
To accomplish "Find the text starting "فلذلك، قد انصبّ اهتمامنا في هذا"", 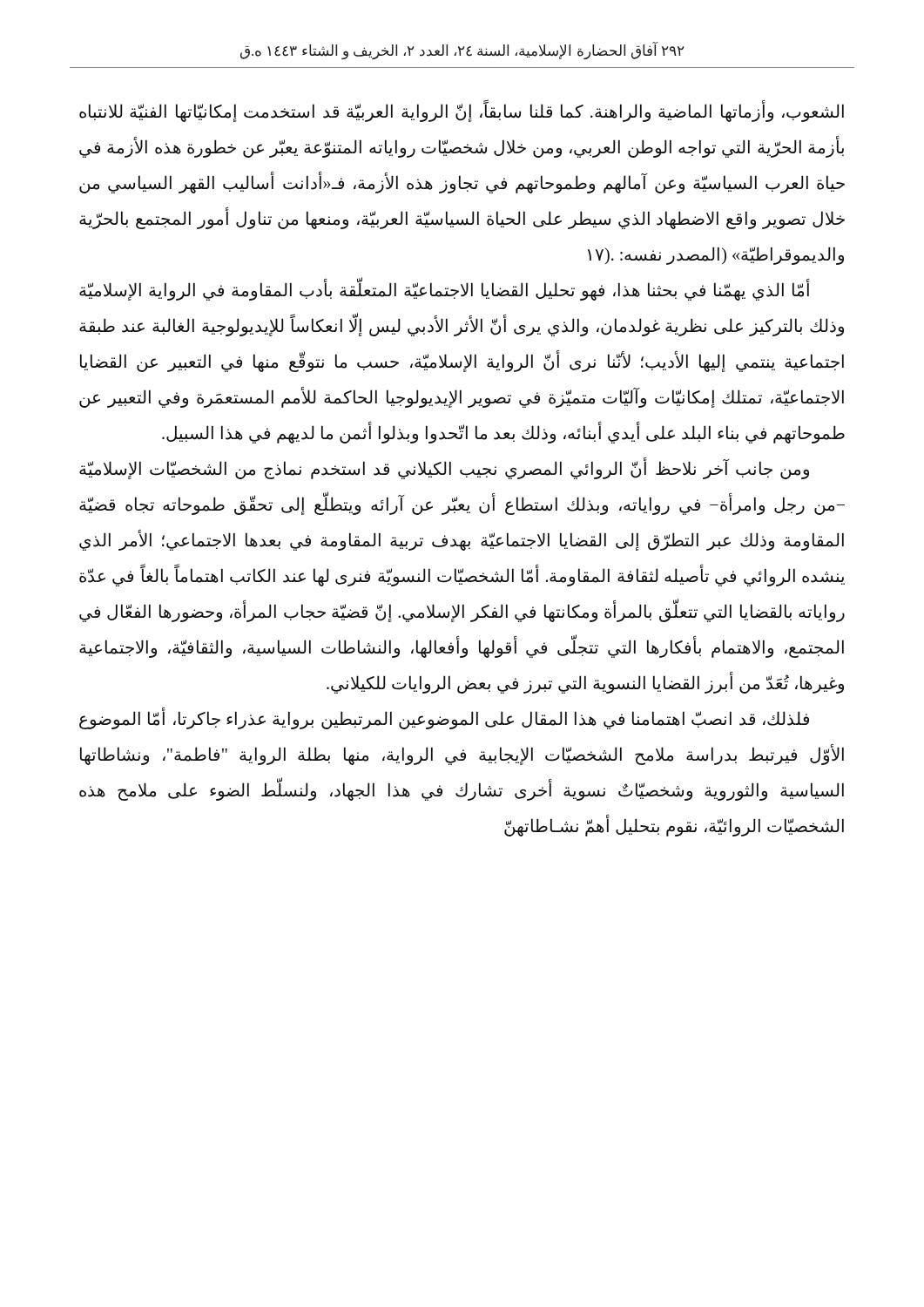I will pyautogui.click(x=462, y=773).
